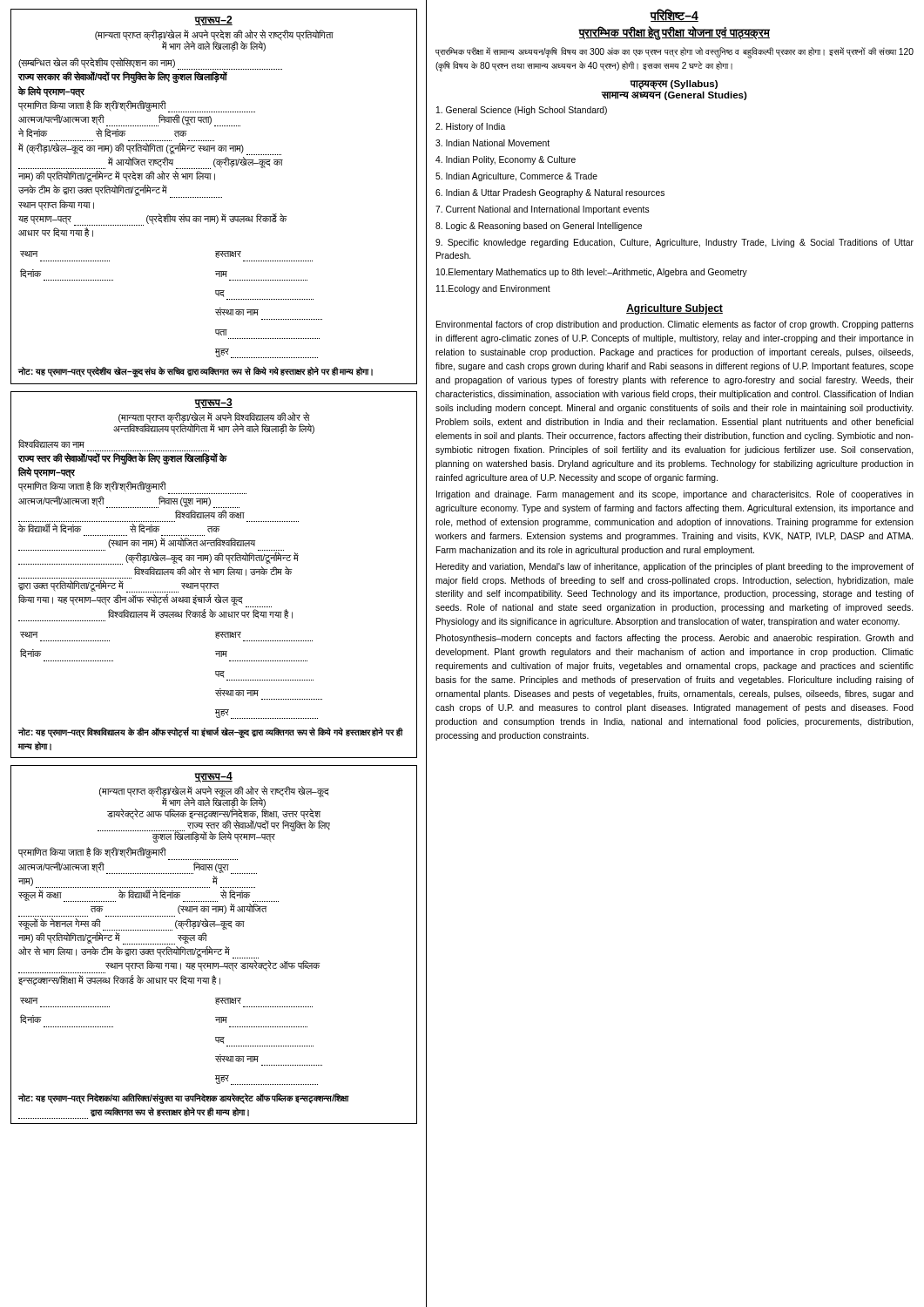Find the list item with the text "6. Indian & Uttar"
The width and height of the screenshot is (924, 1307).
coord(550,193)
